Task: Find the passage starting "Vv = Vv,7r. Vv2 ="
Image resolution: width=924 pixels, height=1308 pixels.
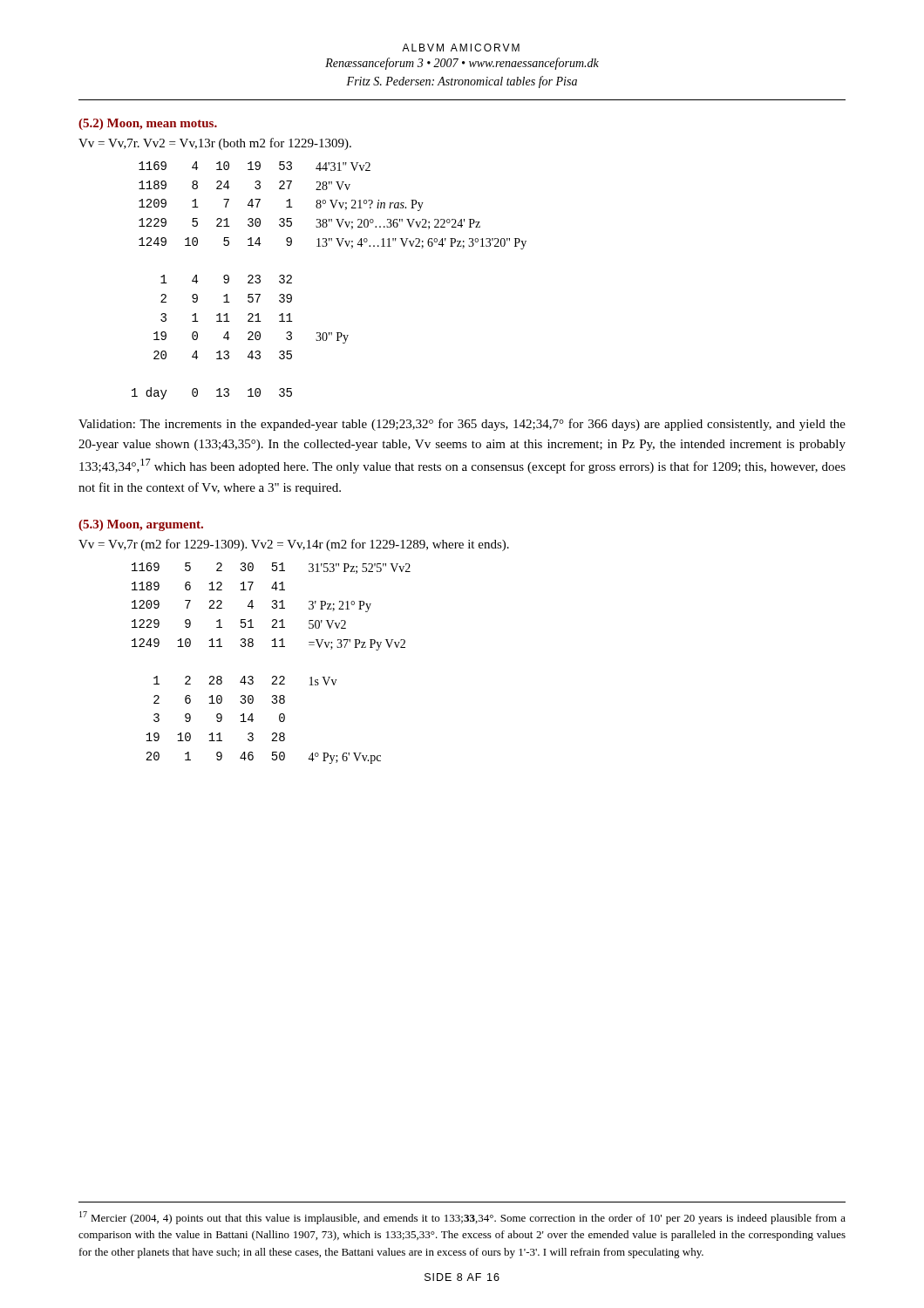Action: (x=215, y=143)
